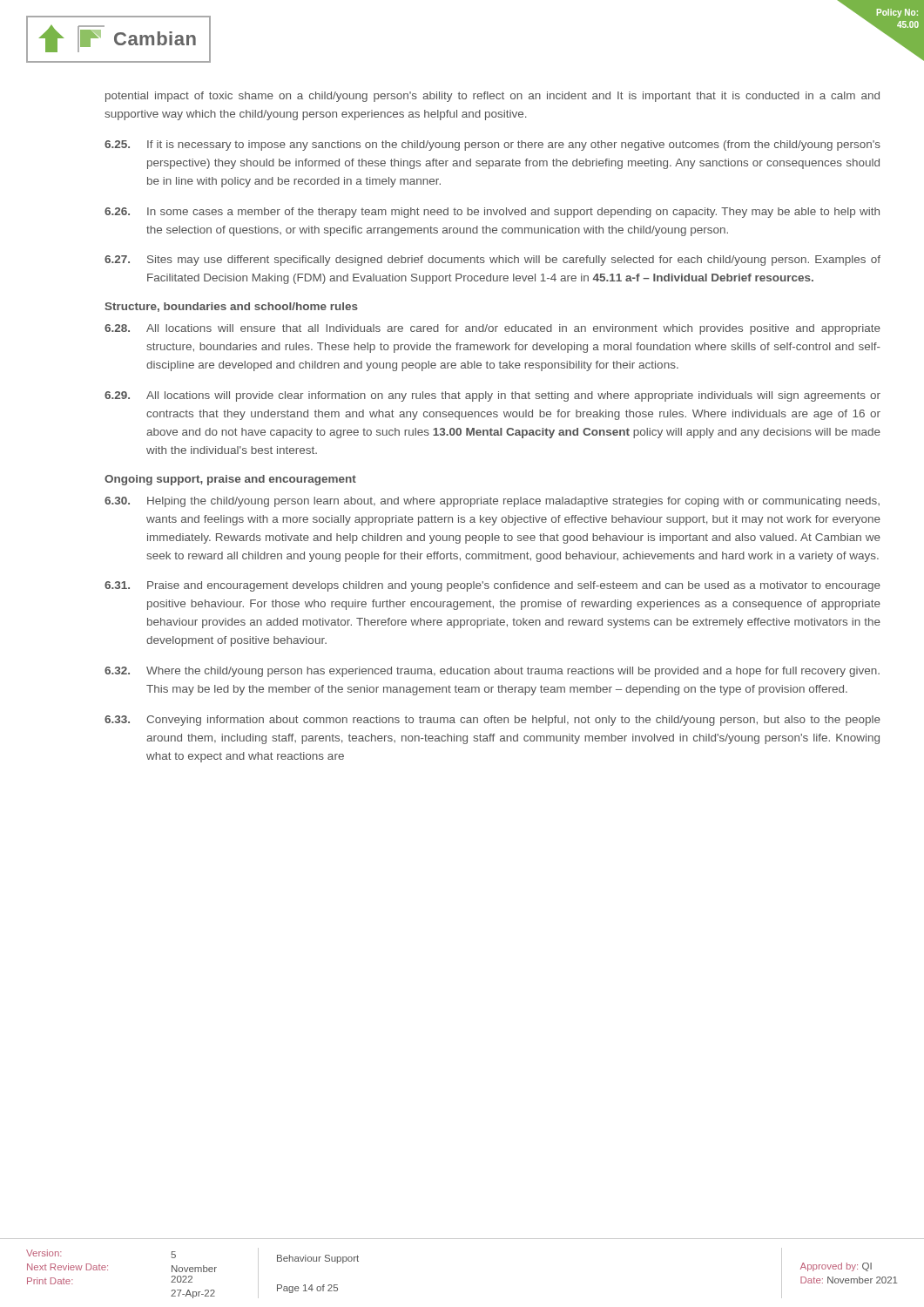This screenshot has height=1307, width=924.
Task: Locate the text block starting "6.26. In some cases a member of"
Action: click(492, 221)
